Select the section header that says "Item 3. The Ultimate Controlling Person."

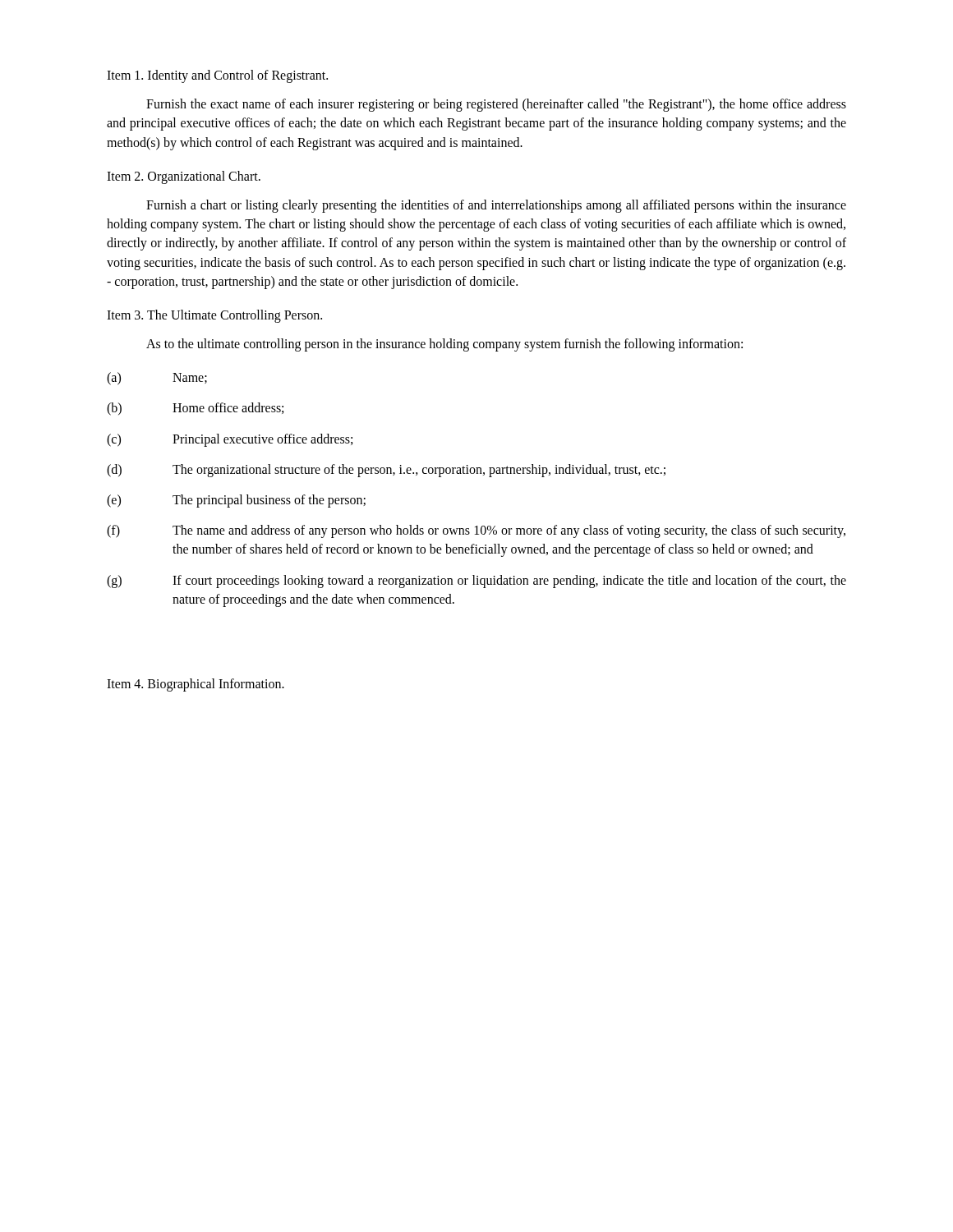coord(215,315)
